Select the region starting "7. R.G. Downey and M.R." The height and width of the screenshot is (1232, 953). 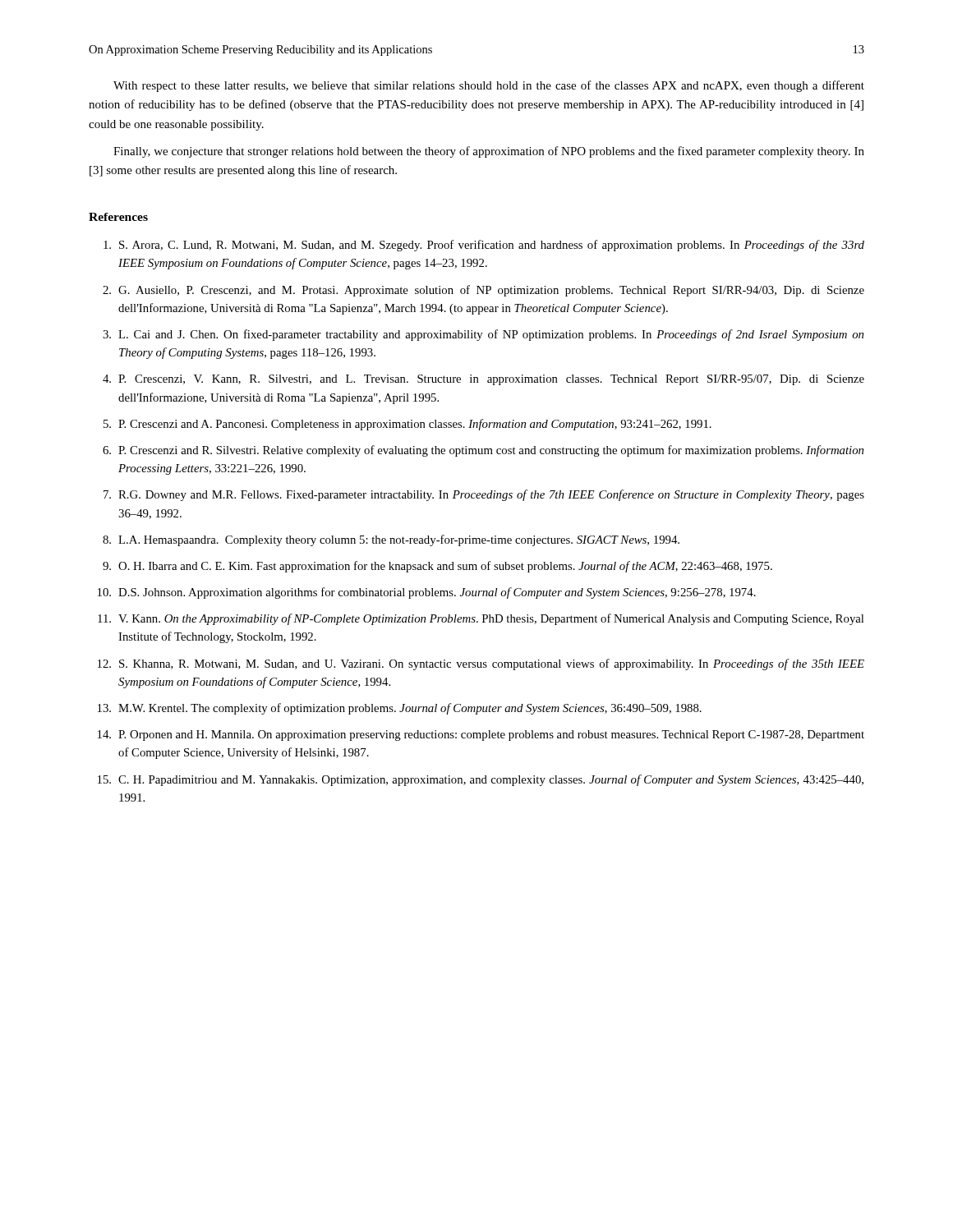476,504
